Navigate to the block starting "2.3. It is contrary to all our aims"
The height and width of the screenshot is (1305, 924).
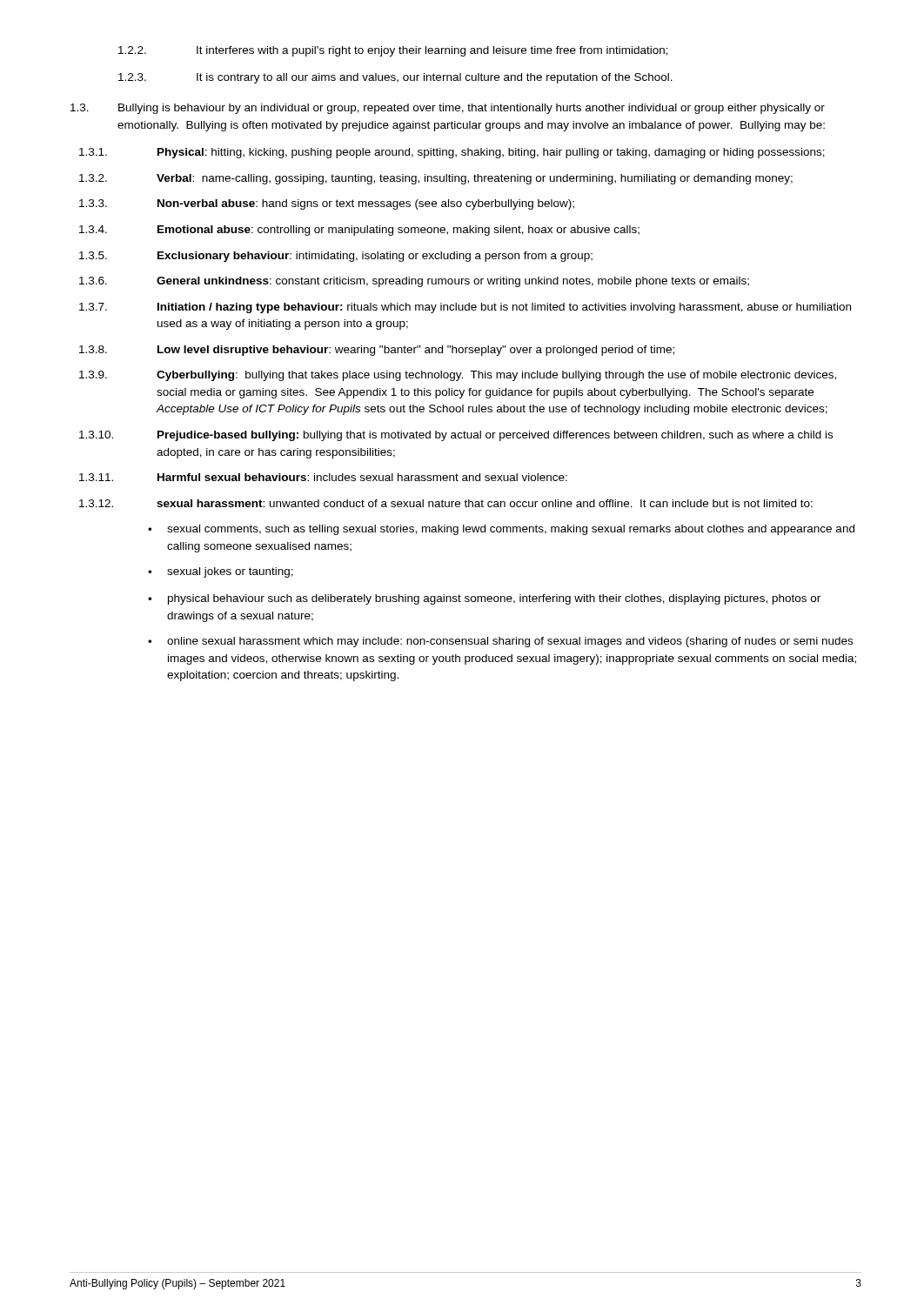point(489,77)
